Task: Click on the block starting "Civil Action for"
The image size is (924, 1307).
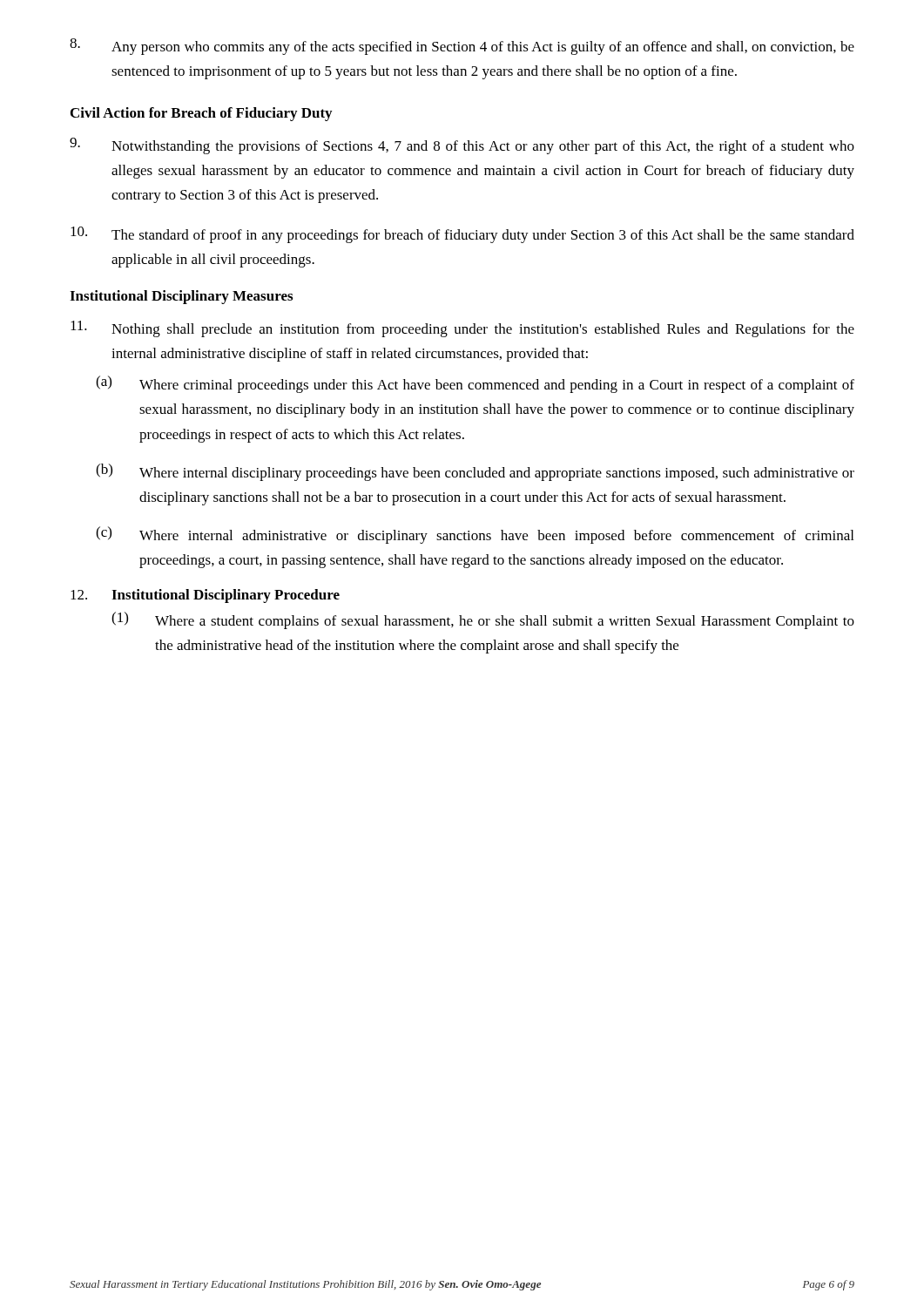Action: [201, 113]
